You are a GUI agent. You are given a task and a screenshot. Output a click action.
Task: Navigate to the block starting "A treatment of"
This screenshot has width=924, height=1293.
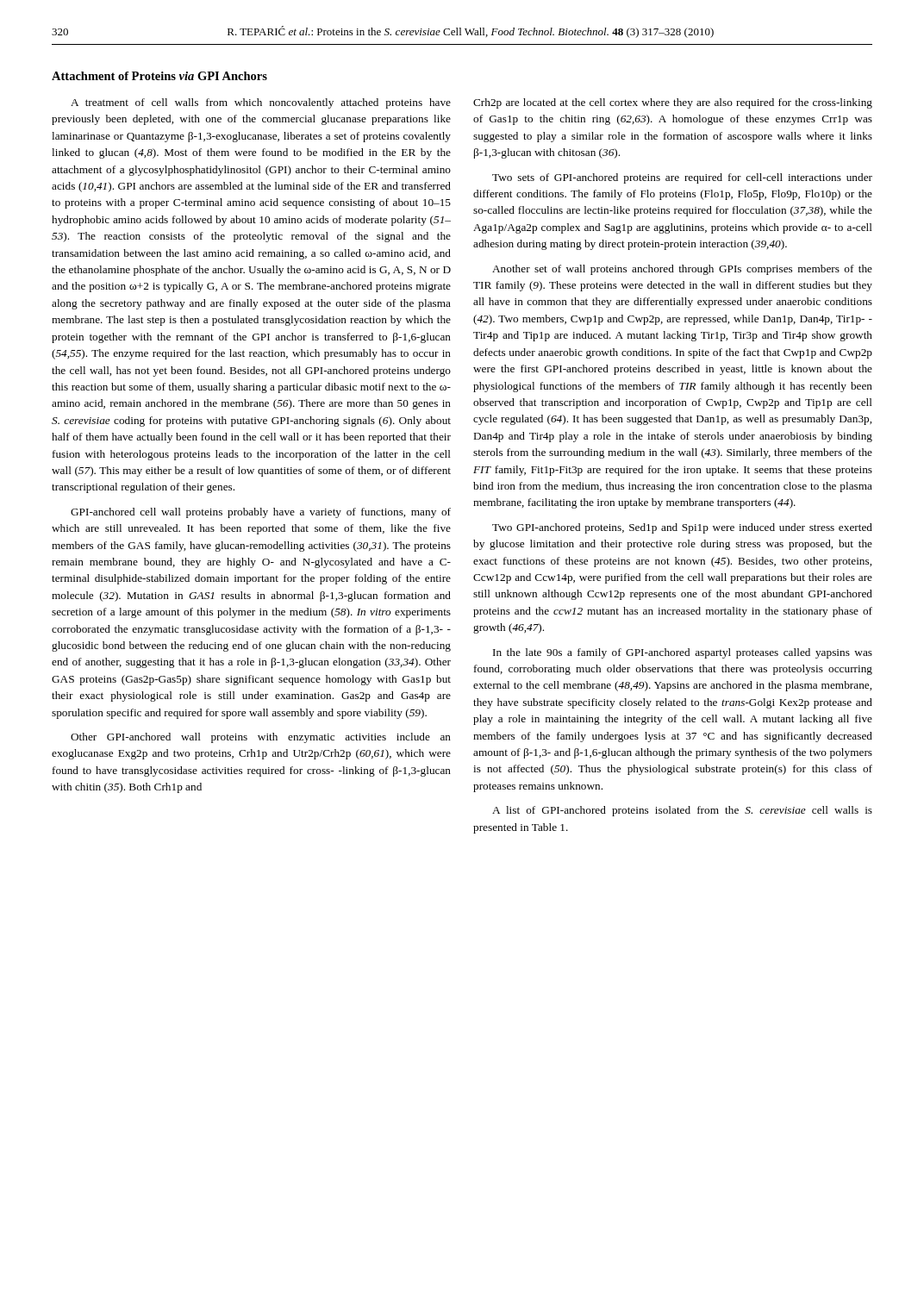251,295
